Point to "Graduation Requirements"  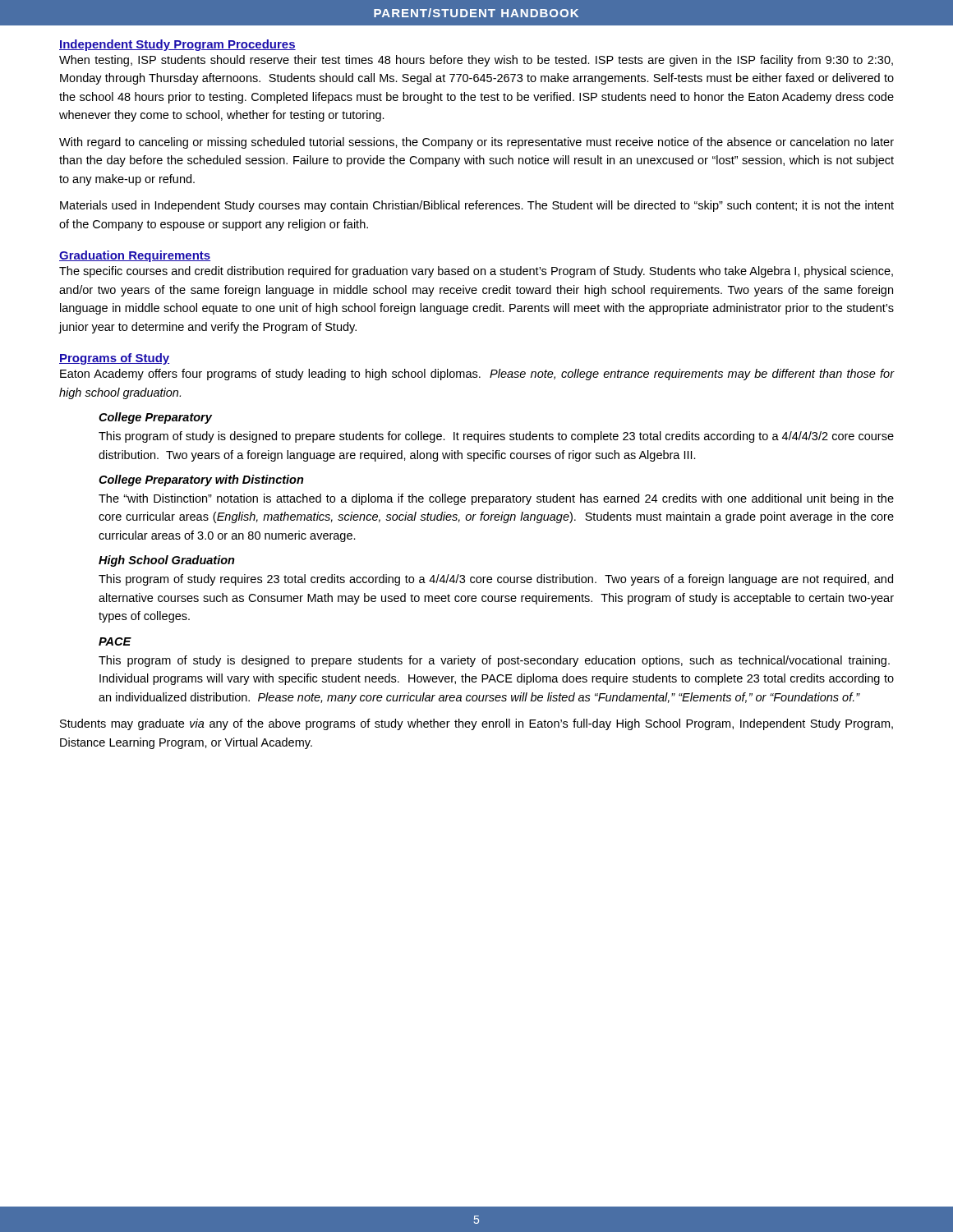(135, 255)
